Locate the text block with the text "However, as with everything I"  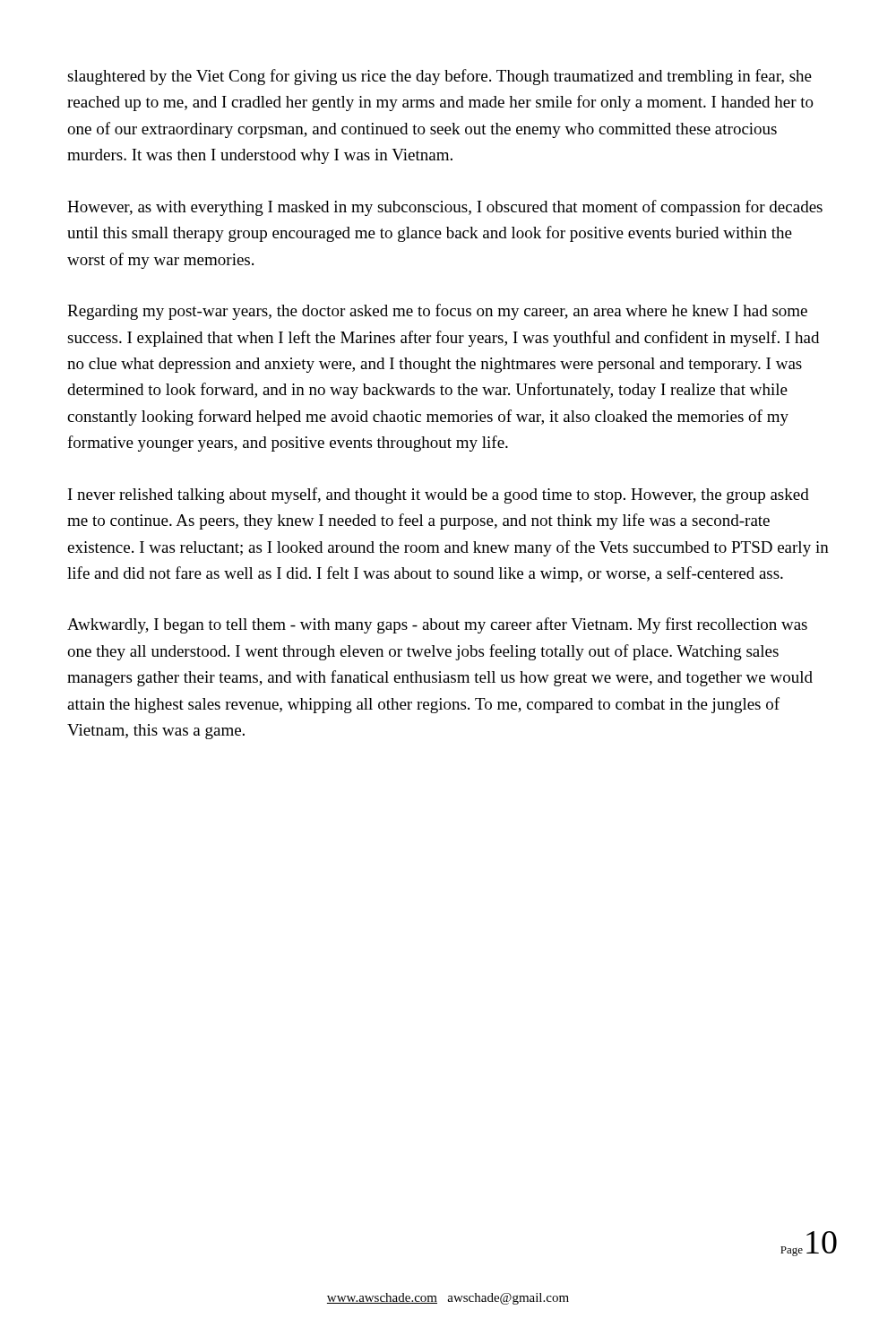click(x=445, y=233)
